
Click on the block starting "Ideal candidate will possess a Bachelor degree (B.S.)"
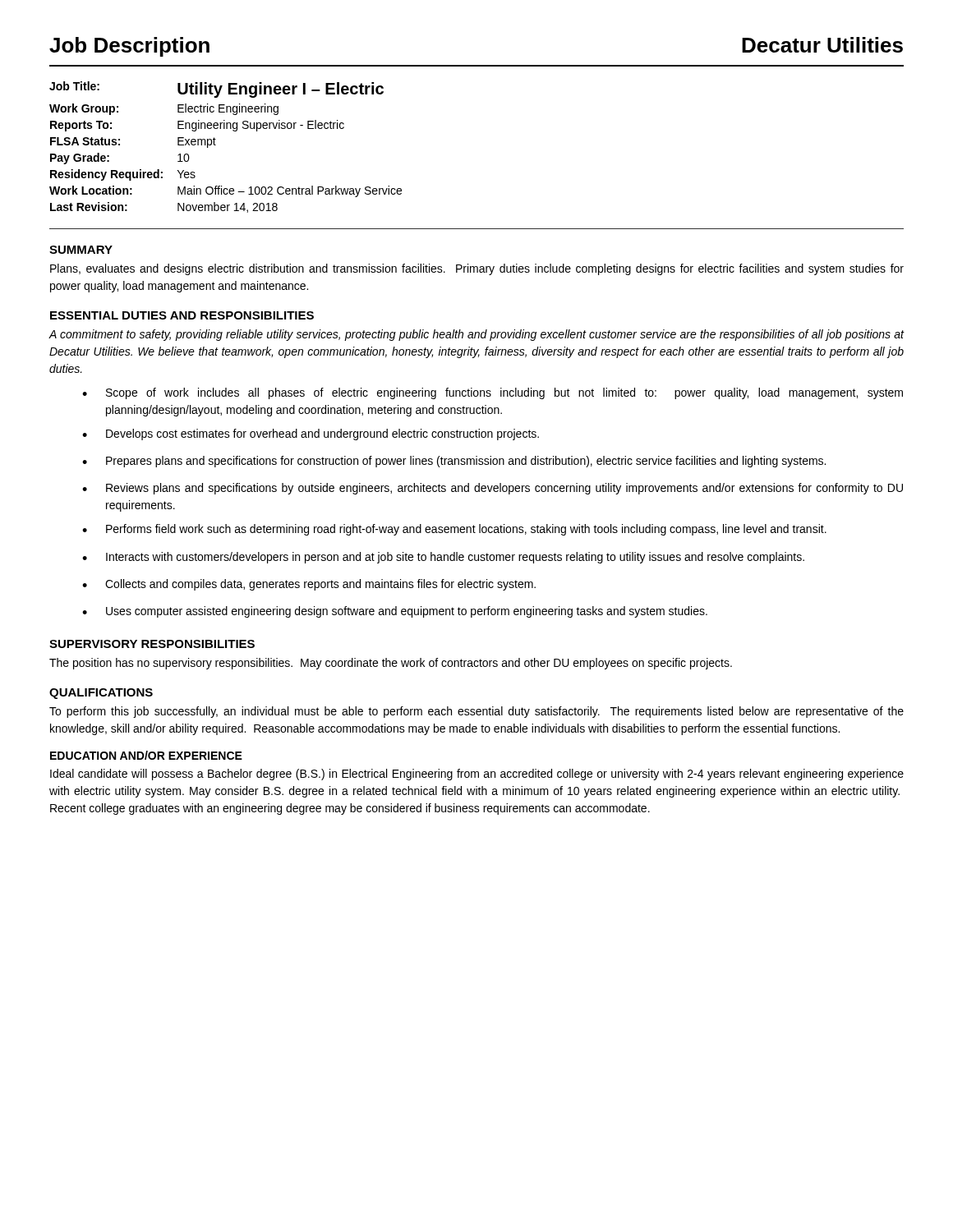pyautogui.click(x=476, y=791)
